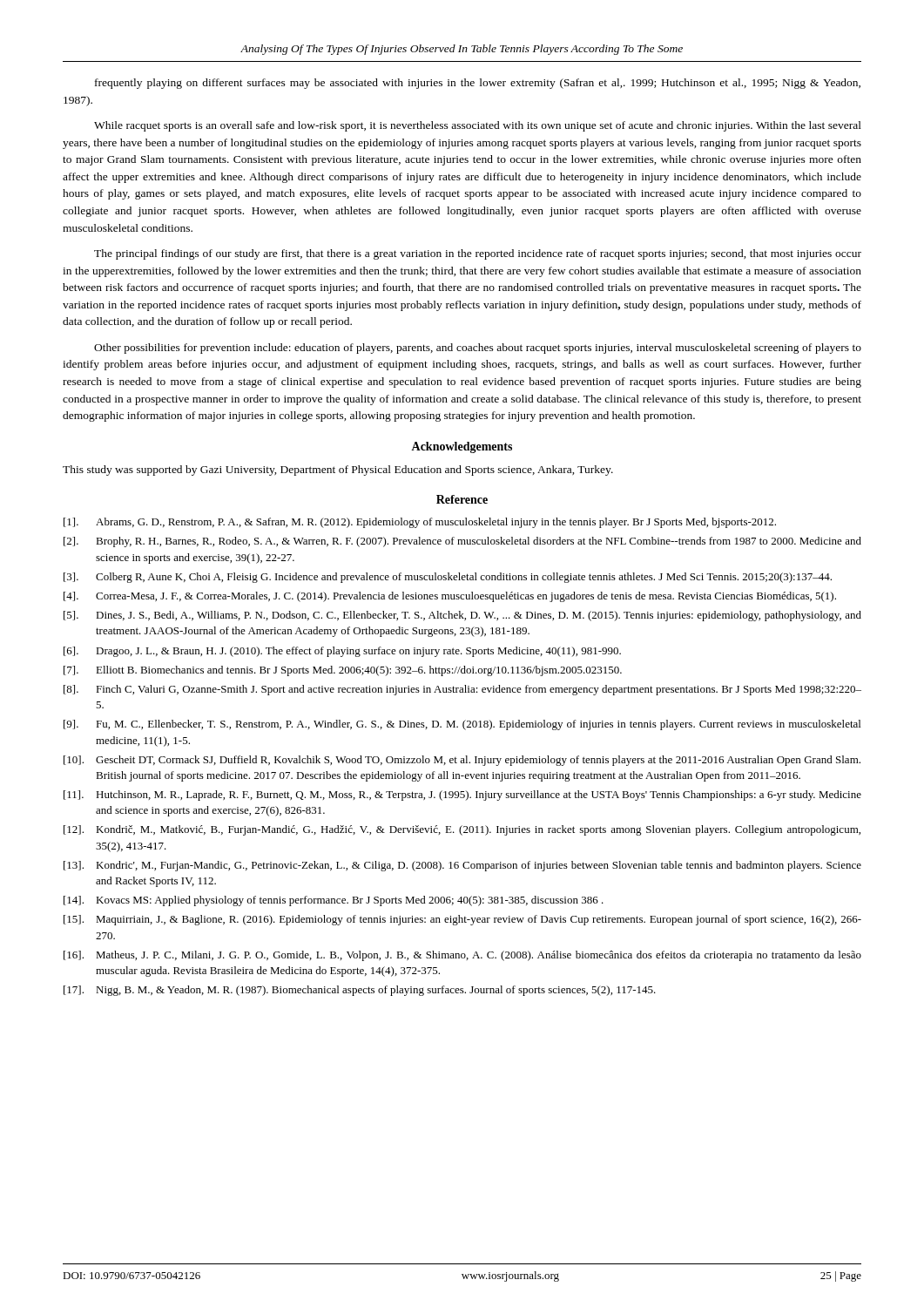Find the element starting "[16]. Matheus, J. P."

tap(462, 963)
